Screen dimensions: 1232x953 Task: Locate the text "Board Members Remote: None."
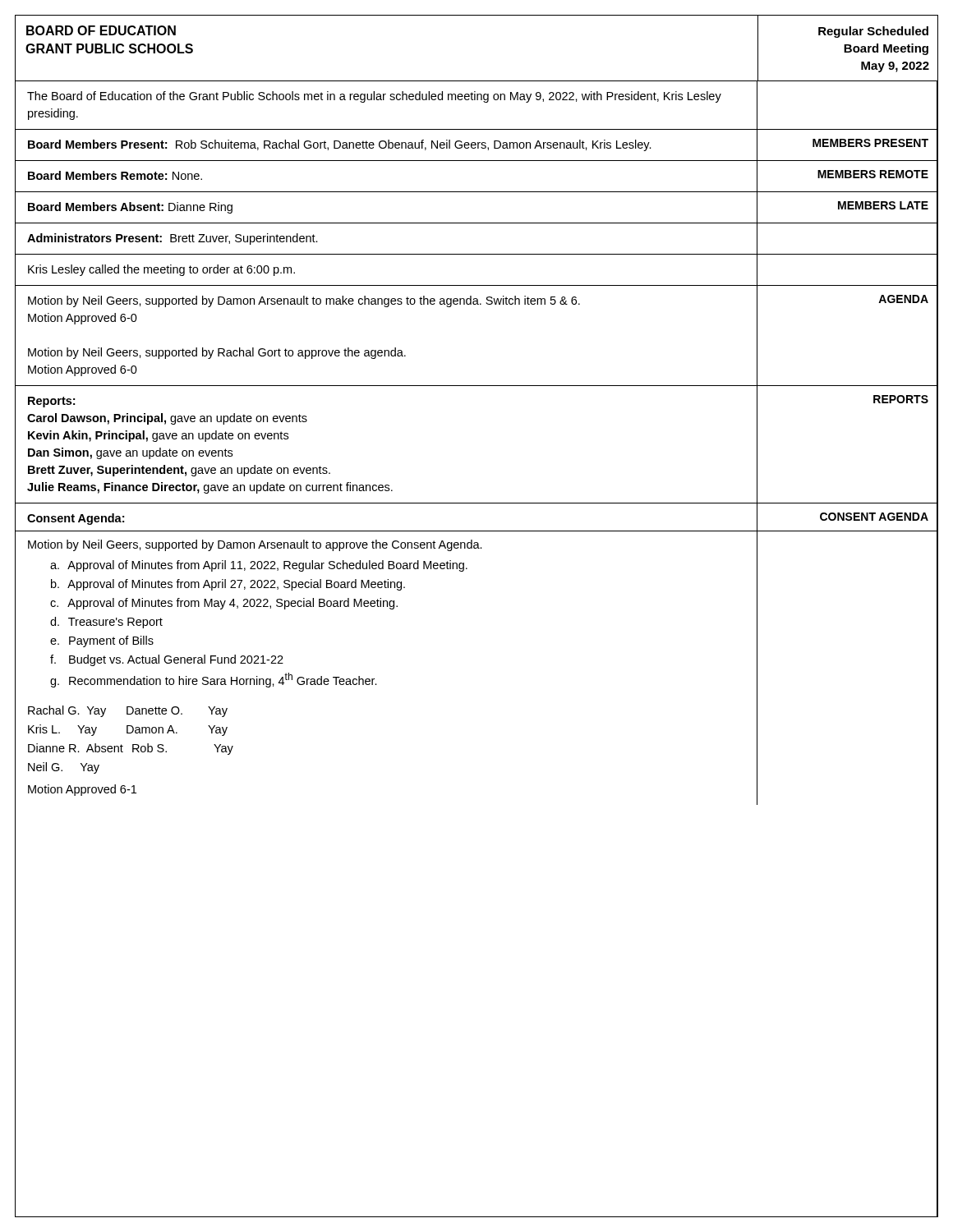(x=115, y=176)
